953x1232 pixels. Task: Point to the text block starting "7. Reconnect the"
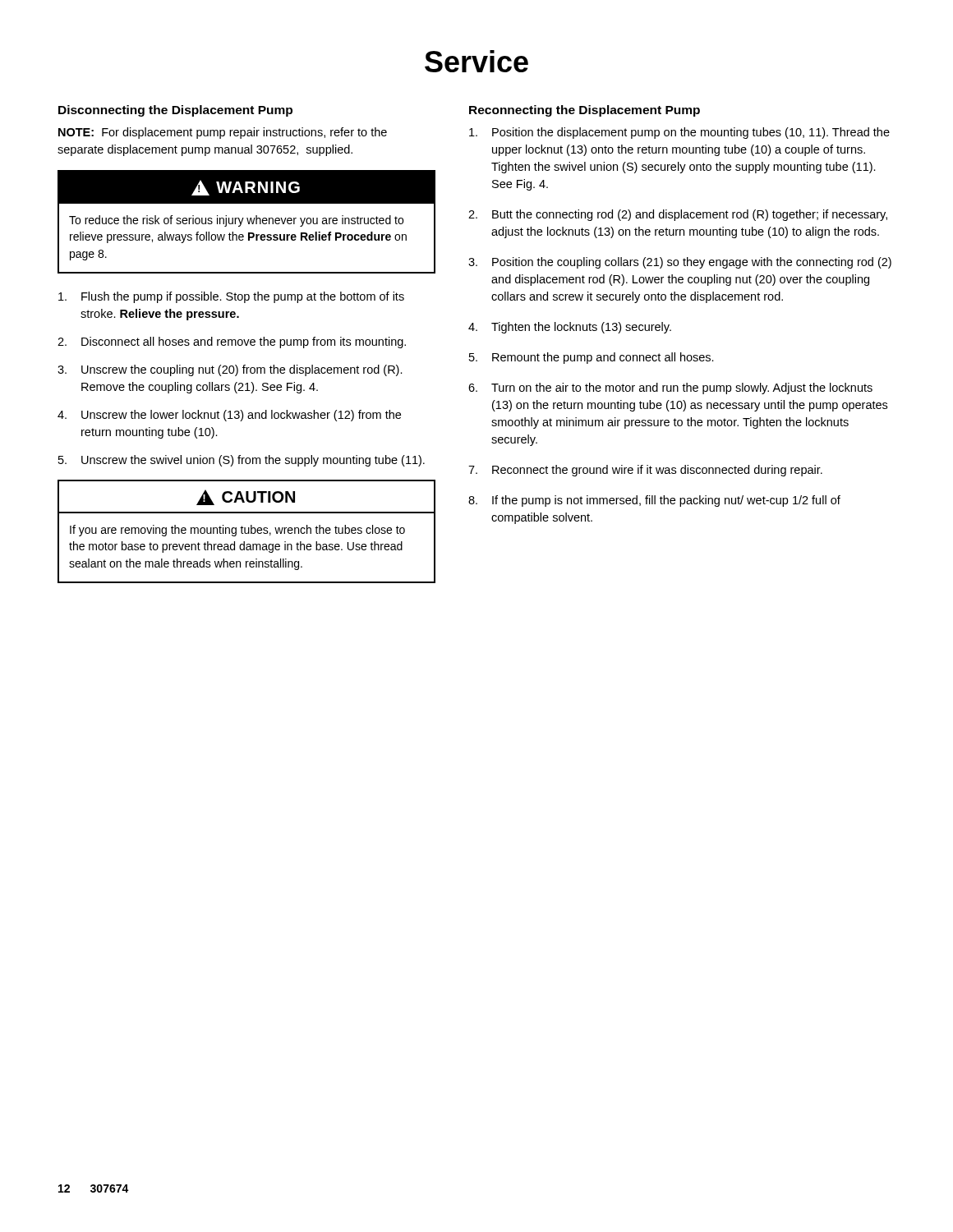tap(682, 470)
